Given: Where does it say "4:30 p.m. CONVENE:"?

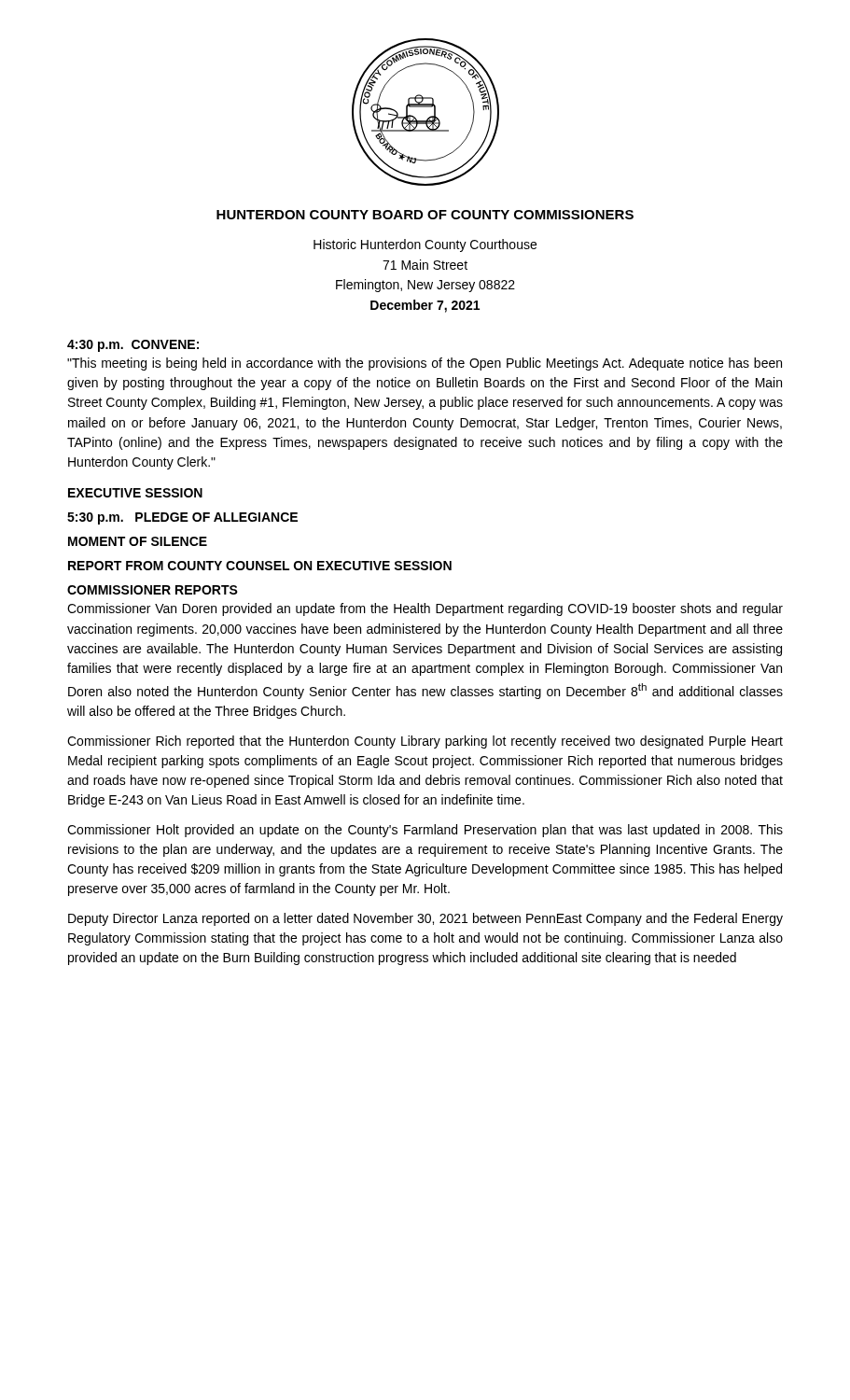Looking at the screenshot, I should click(134, 344).
